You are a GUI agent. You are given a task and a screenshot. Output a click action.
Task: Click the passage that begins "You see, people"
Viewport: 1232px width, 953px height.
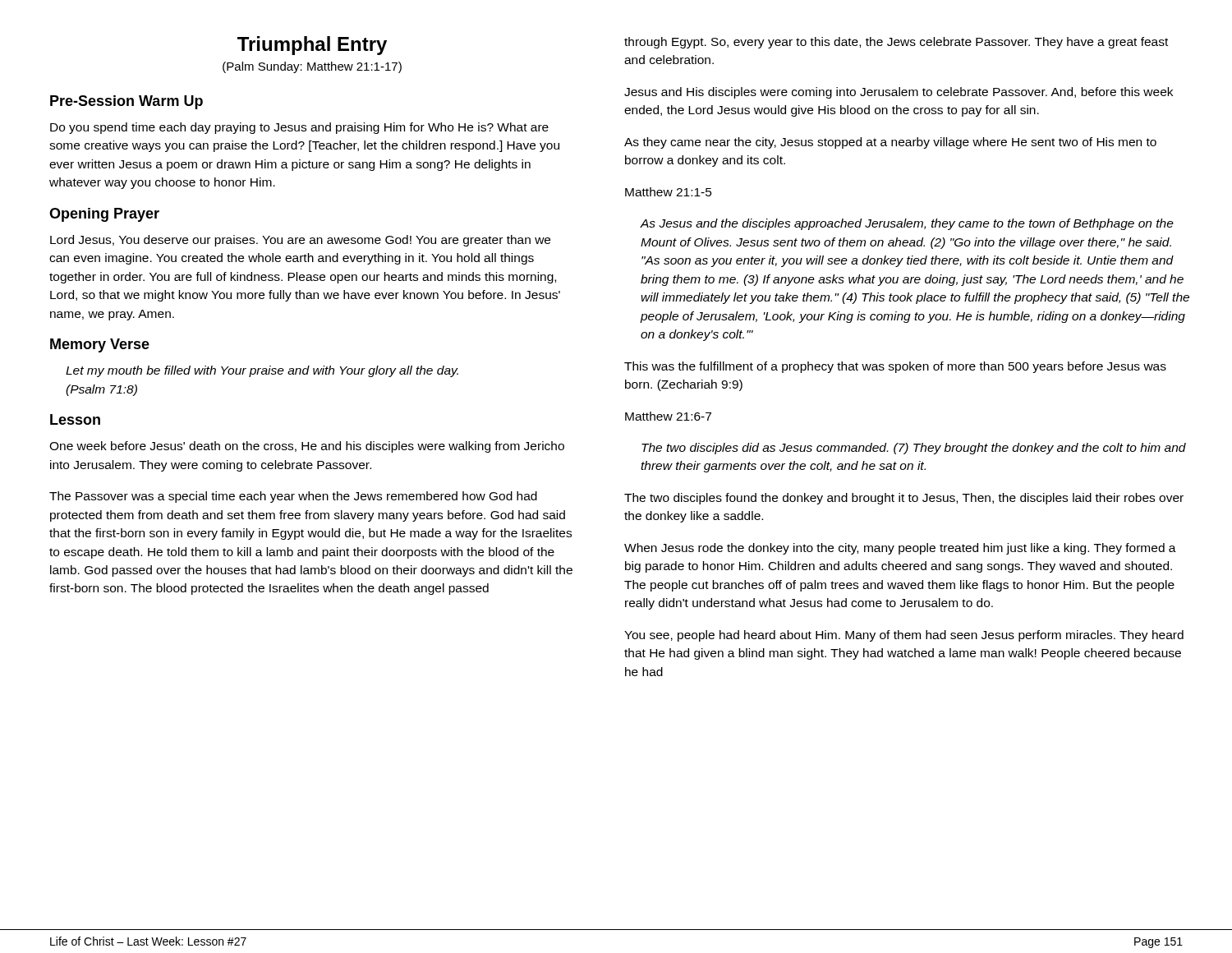[x=908, y=654]
